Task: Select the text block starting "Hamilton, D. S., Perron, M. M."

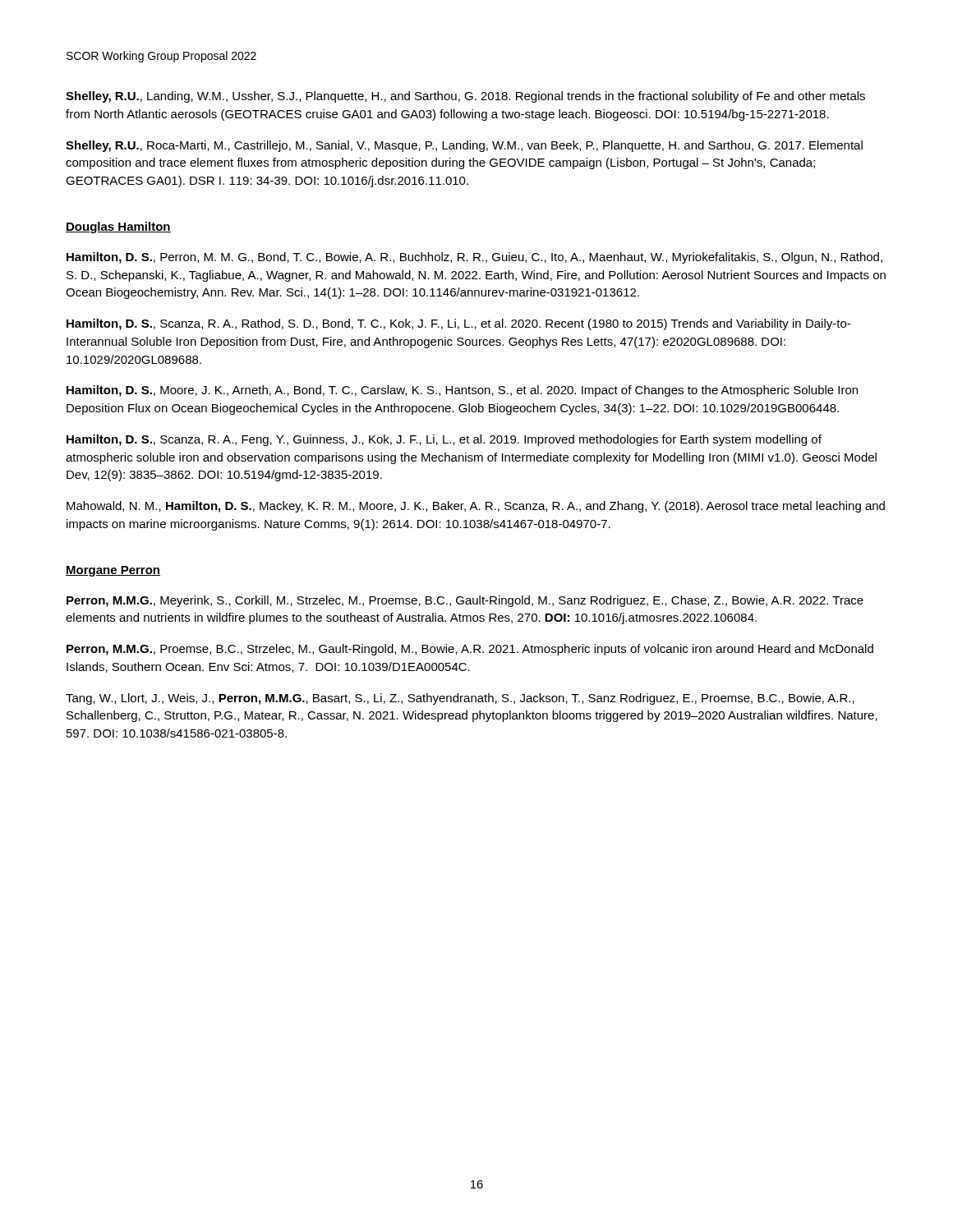Action: click(476, 274)
